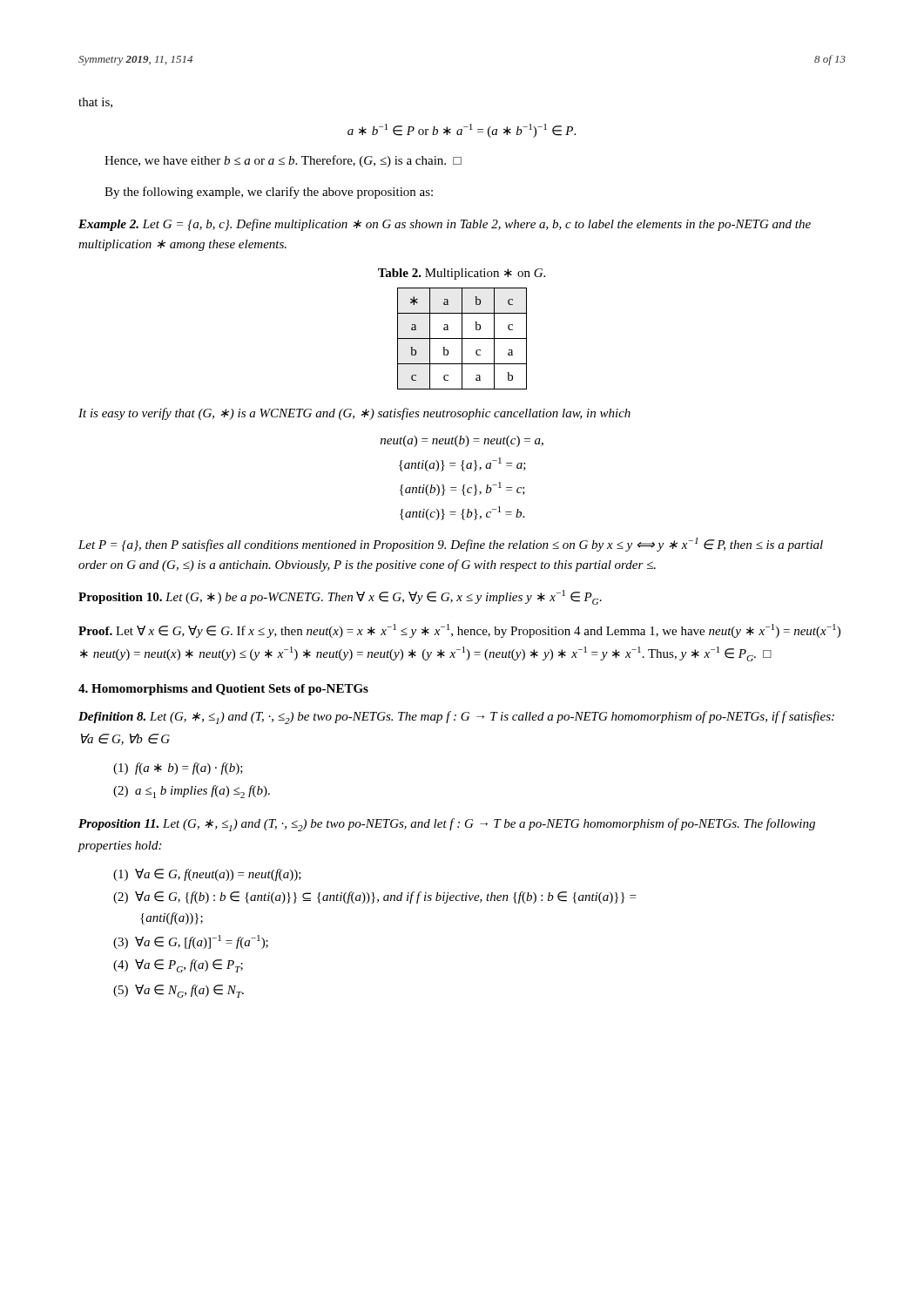
Task: Point to the passage starting "Proof. Let ∀ x ∈"
Action: click(460, 642)
